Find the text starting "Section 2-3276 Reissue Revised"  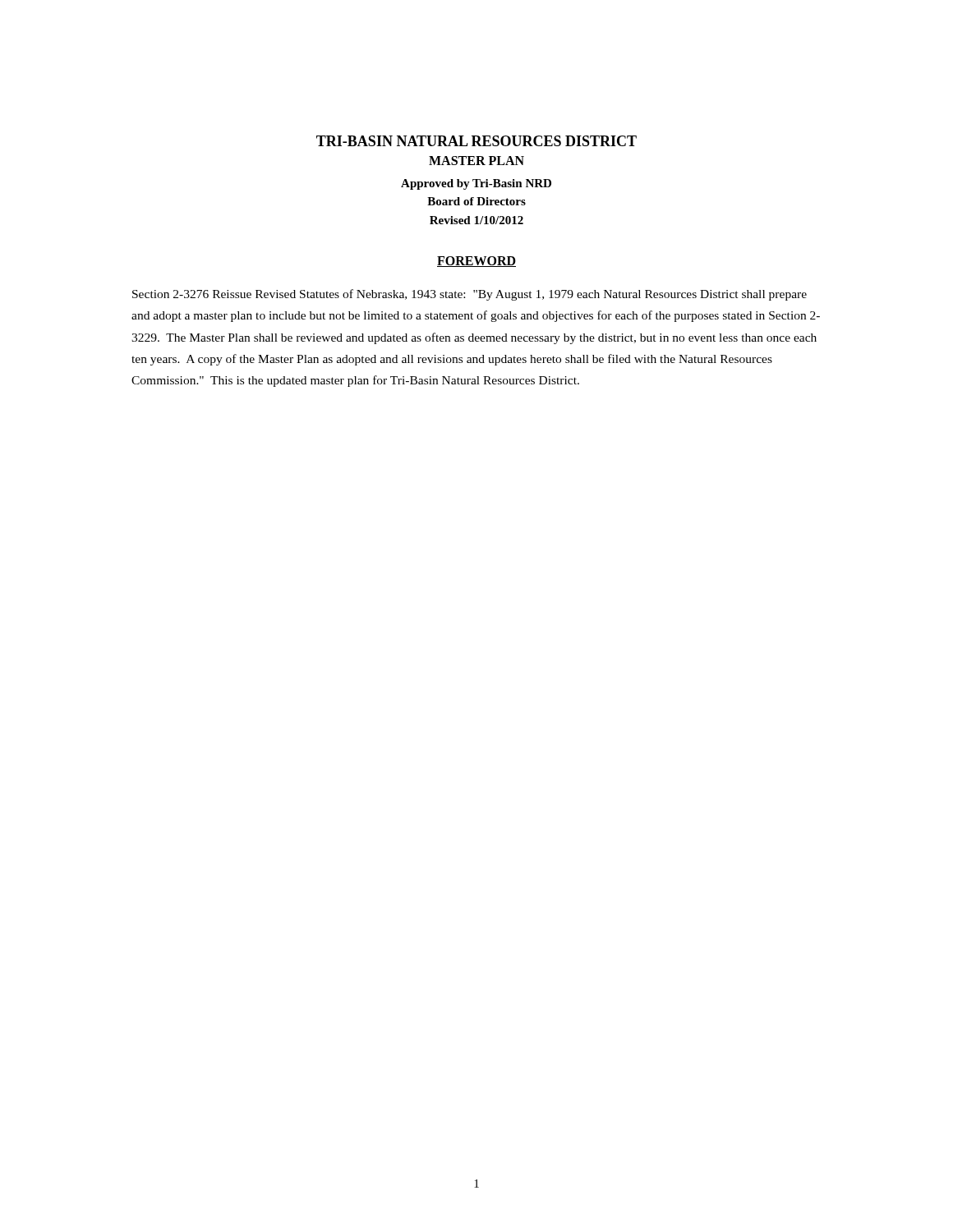[476, 337]
